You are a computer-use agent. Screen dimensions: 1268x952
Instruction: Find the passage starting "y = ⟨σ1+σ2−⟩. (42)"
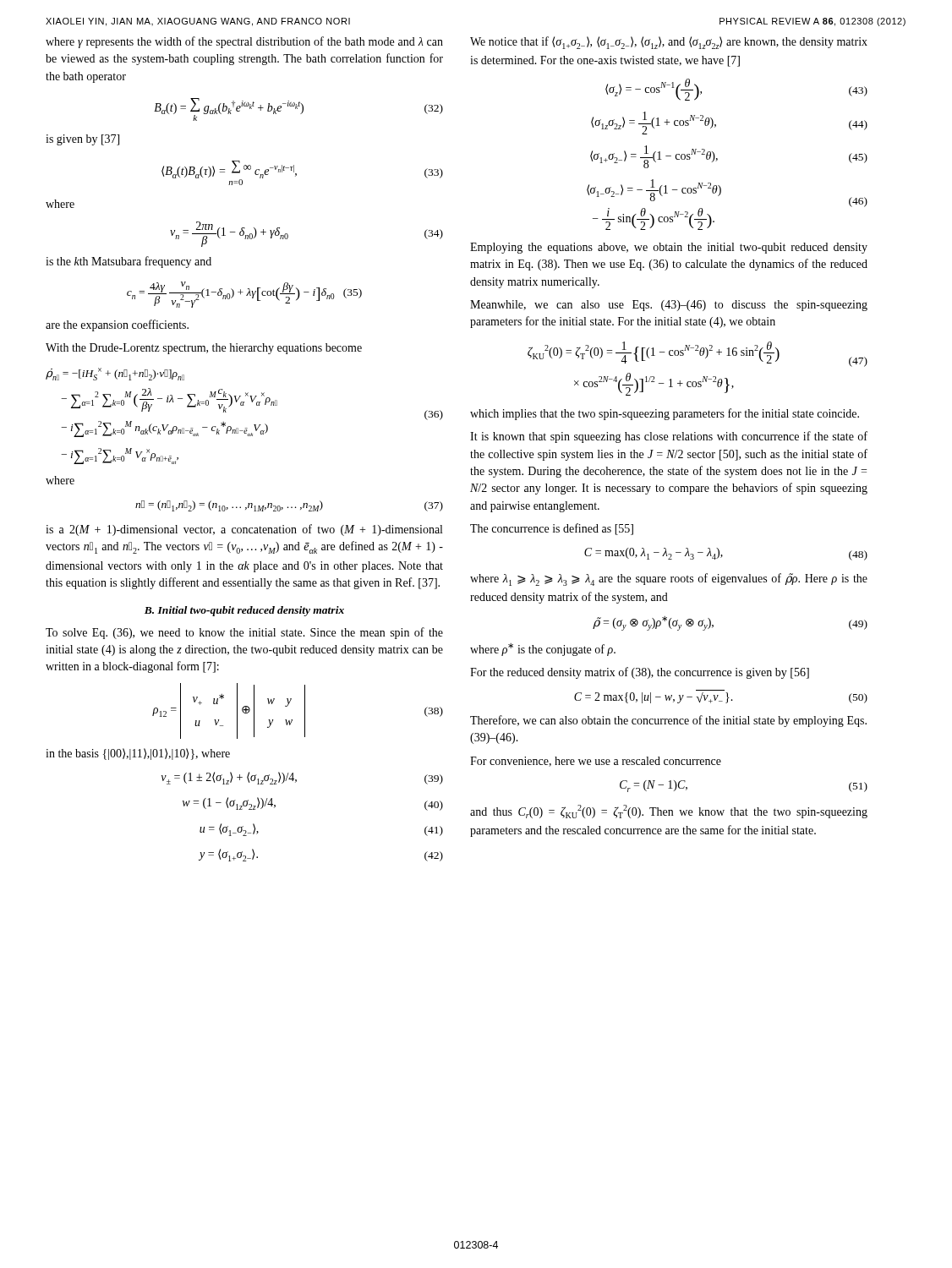[x=244, y=856]
